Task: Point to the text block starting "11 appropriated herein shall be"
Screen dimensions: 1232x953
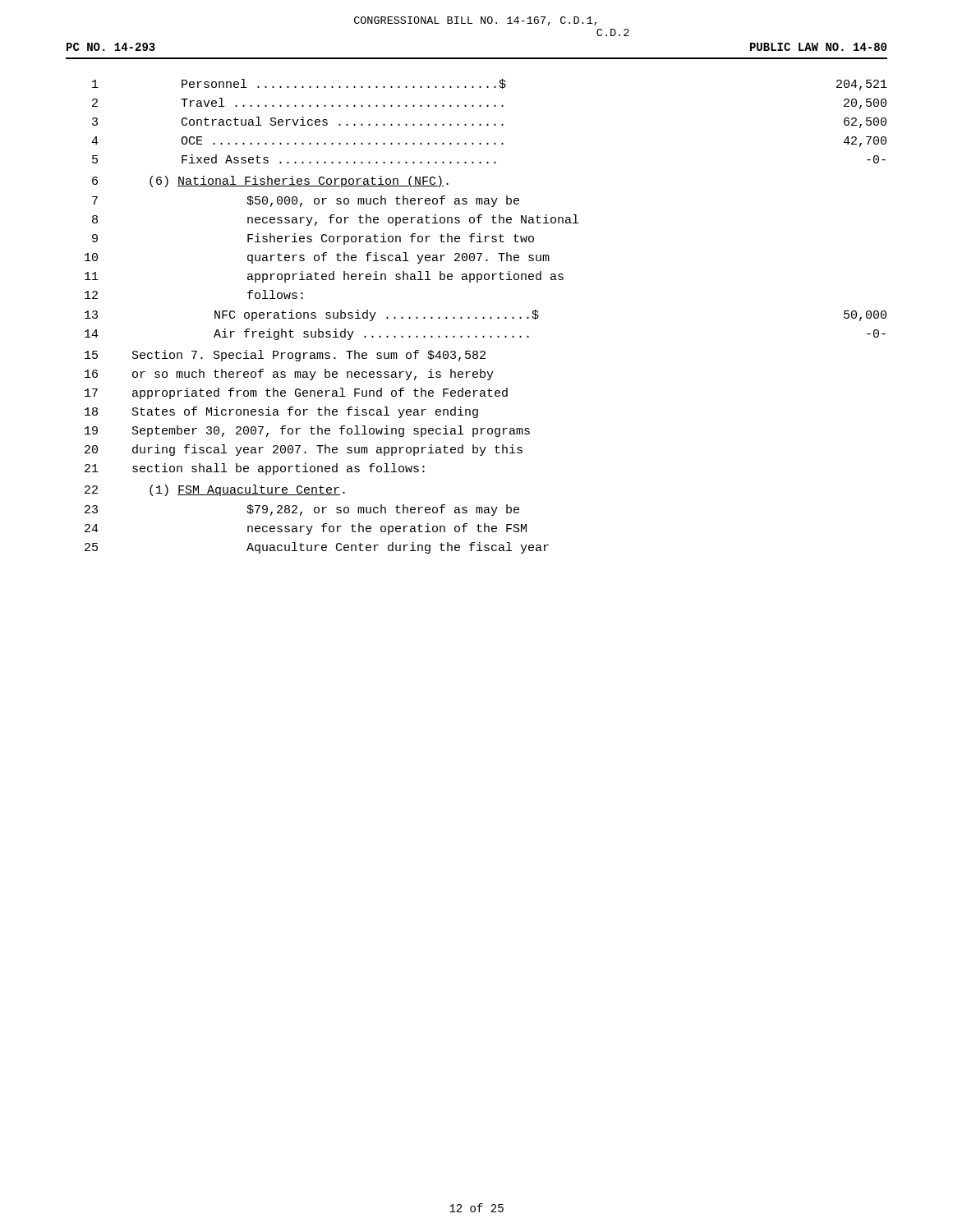Action: 476,277
